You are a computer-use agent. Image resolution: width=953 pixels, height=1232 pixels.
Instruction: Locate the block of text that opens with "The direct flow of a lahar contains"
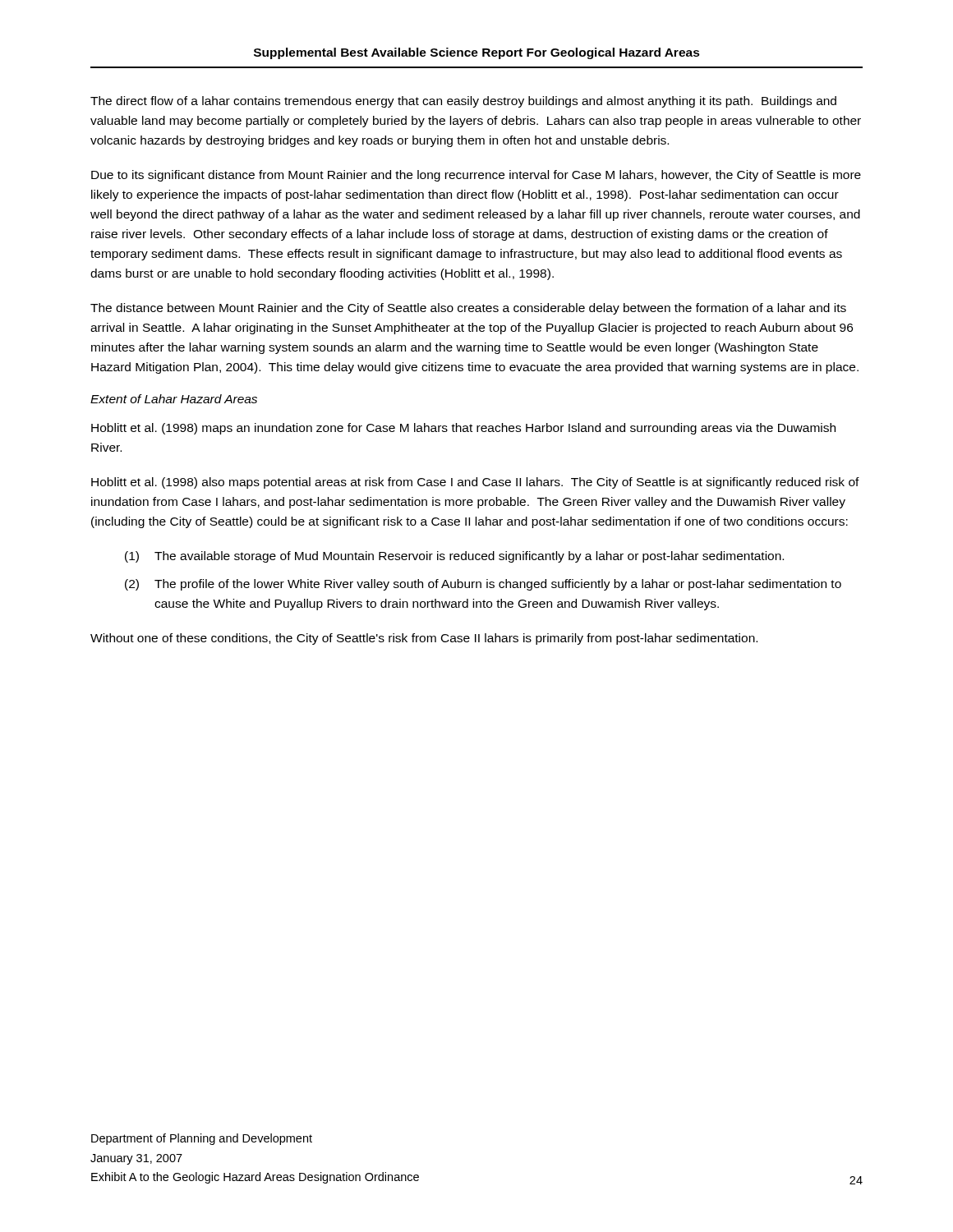pyautogui.click(x=476, y=120)
